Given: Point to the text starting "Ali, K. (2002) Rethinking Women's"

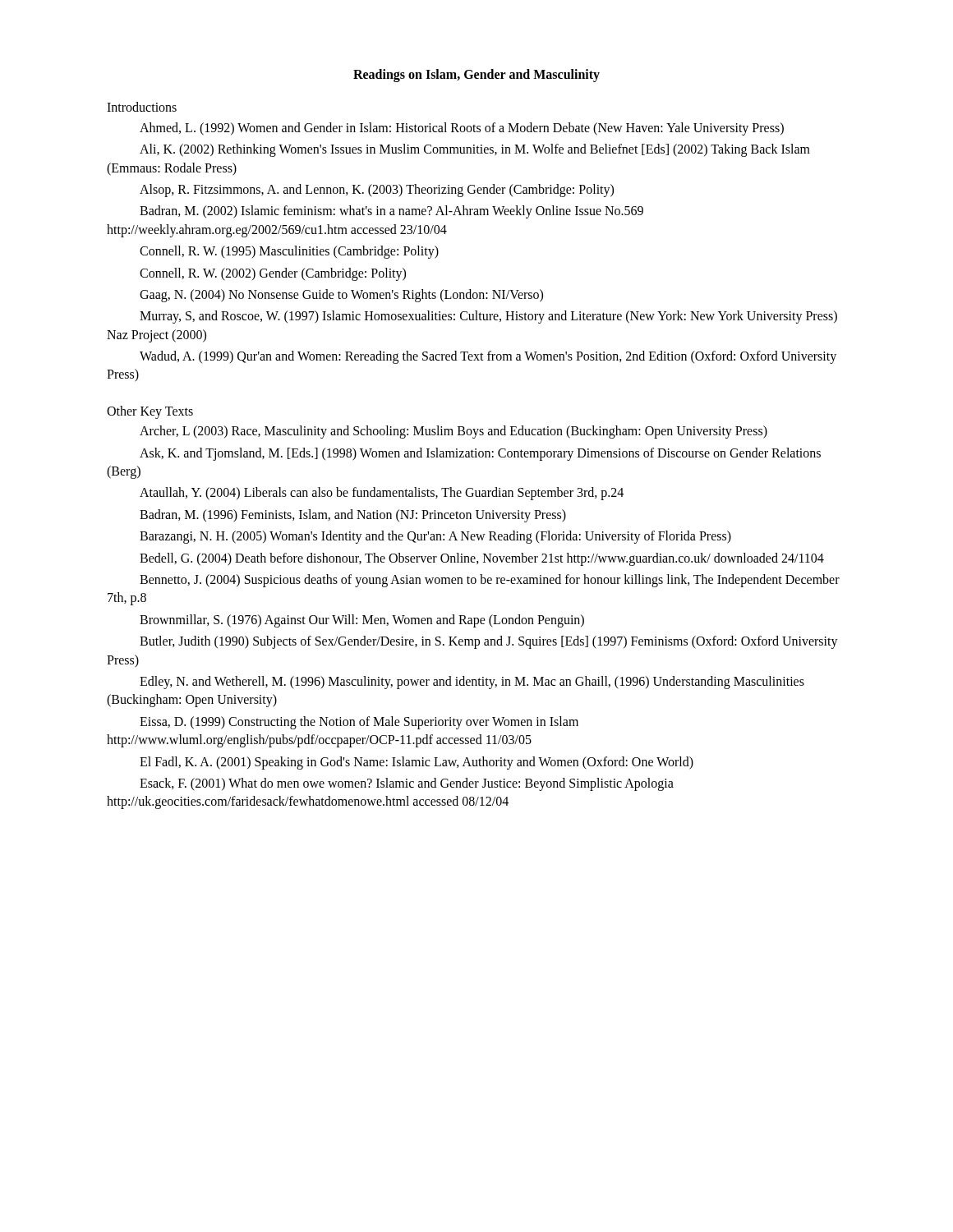Looking at the screenshot, I should (x=476, y=159).
